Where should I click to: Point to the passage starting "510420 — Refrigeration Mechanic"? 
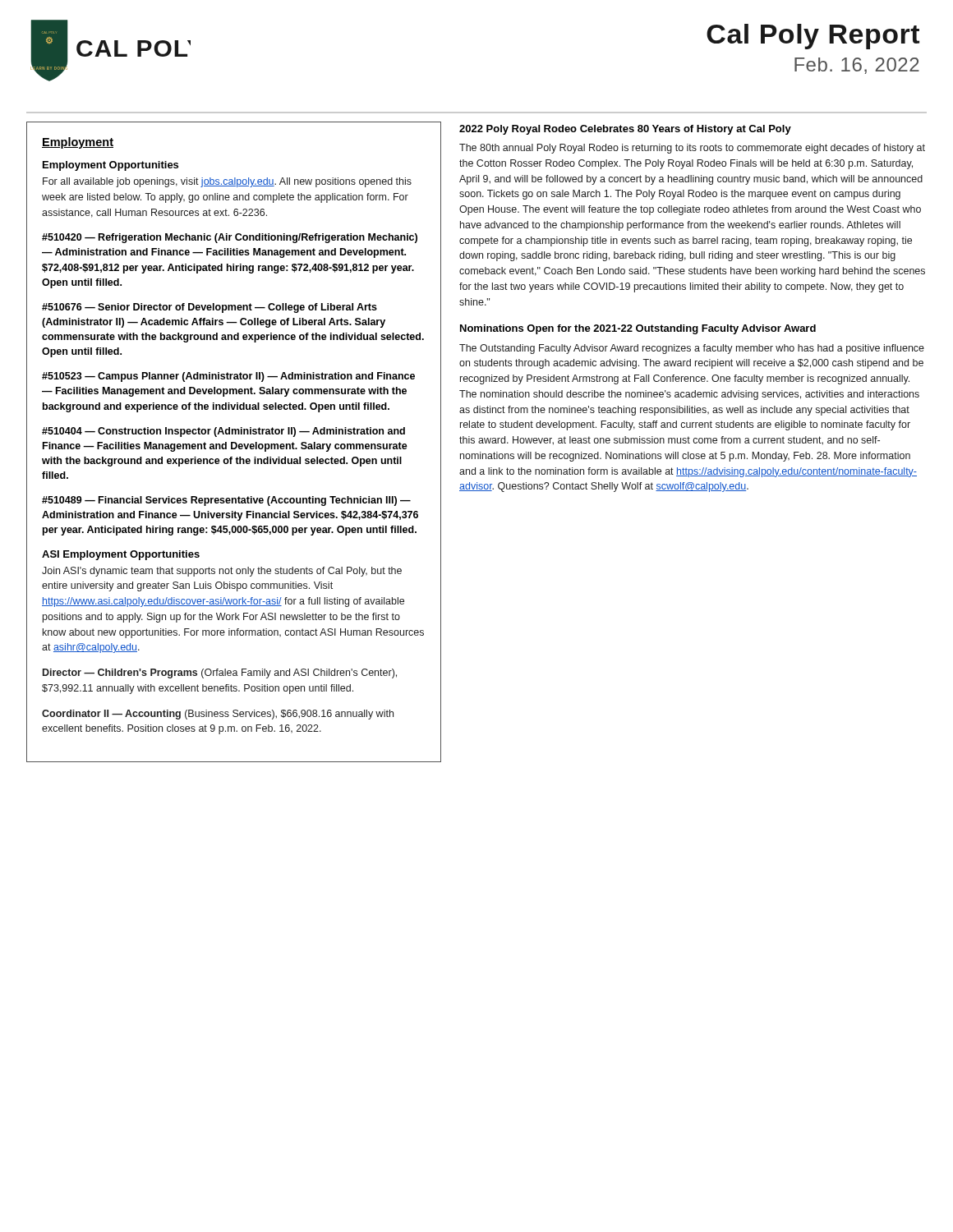234,260
